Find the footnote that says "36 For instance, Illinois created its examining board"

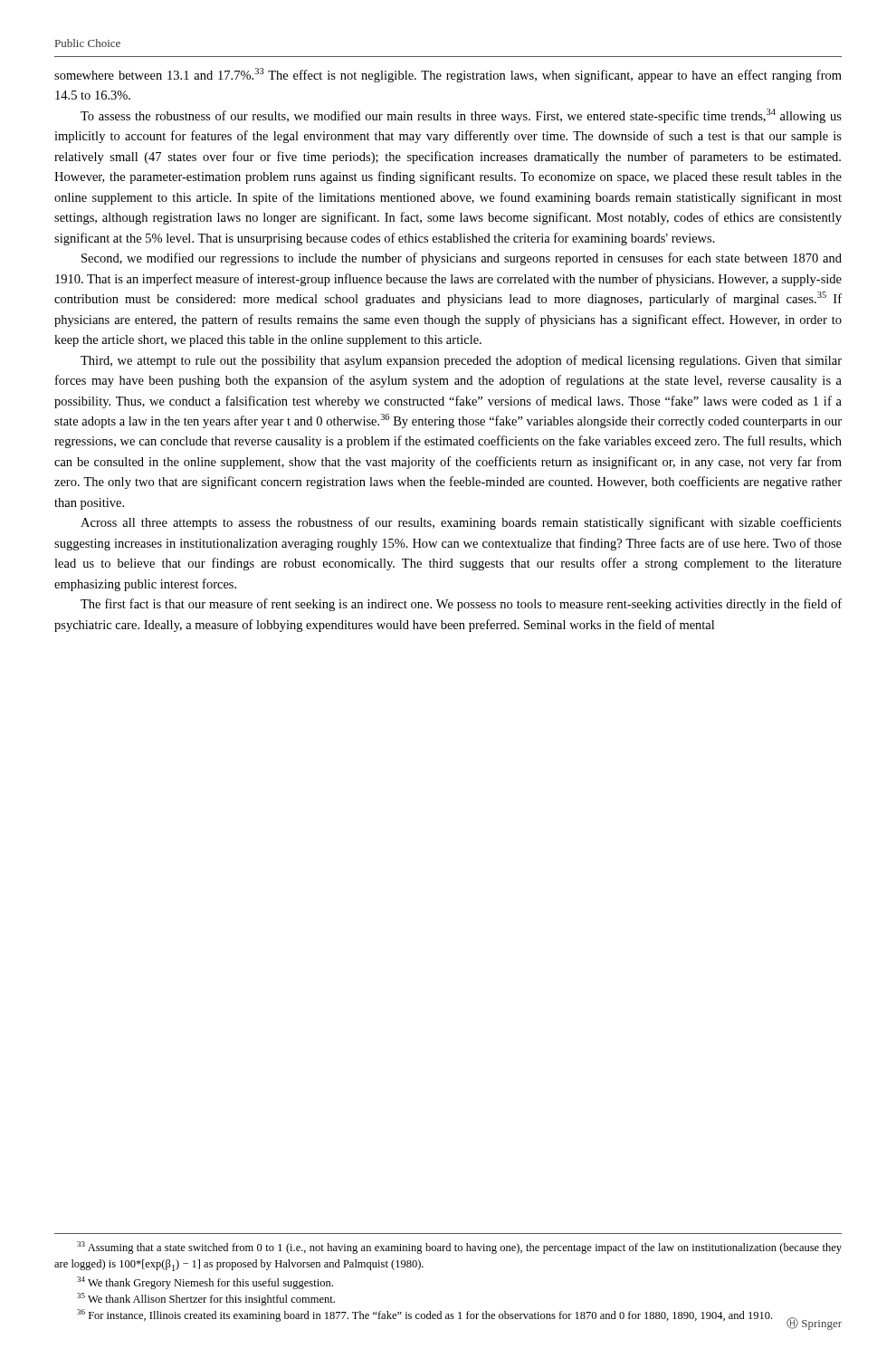(x=448, y=1315)
